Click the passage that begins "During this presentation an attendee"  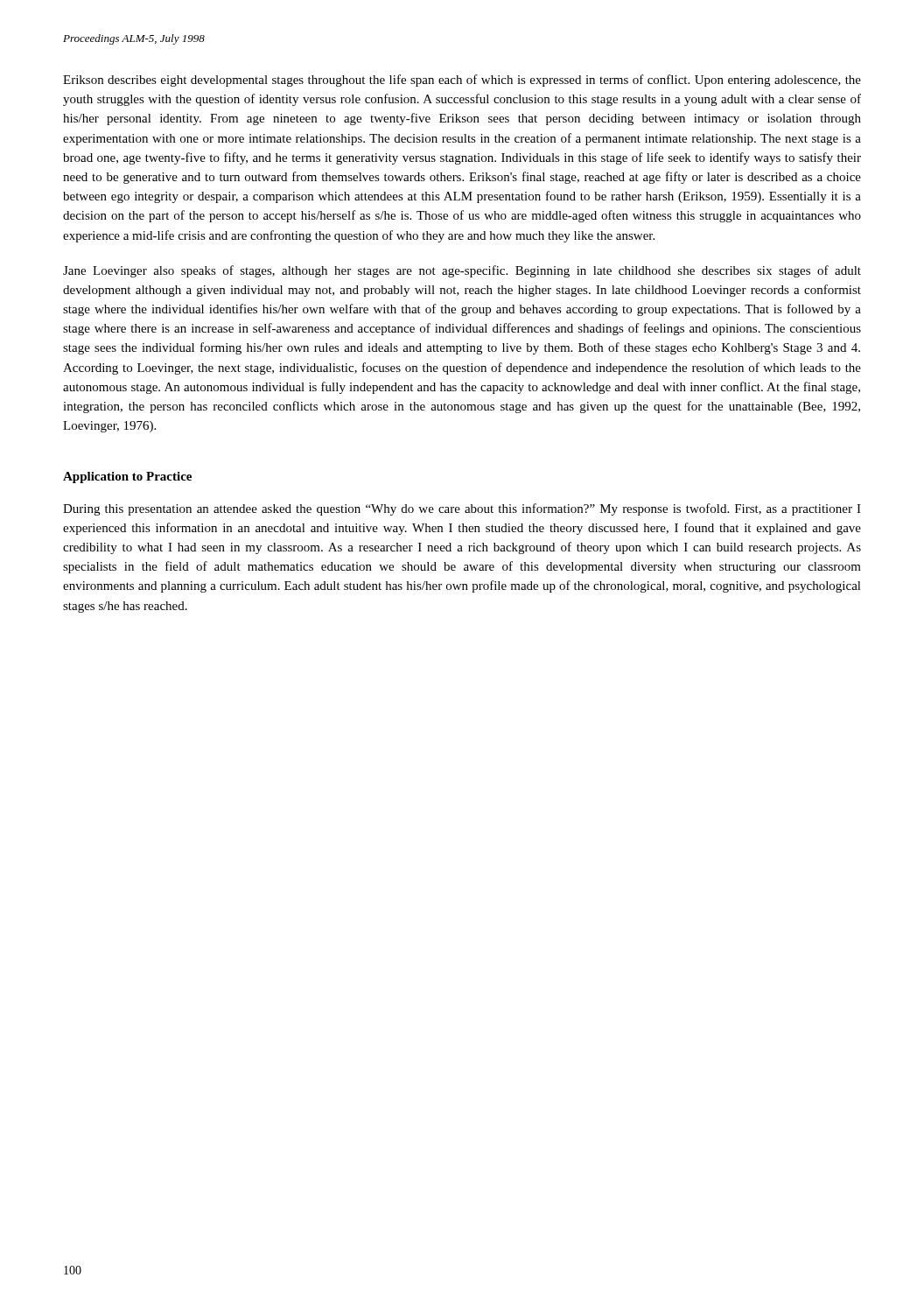click(462, 557)
